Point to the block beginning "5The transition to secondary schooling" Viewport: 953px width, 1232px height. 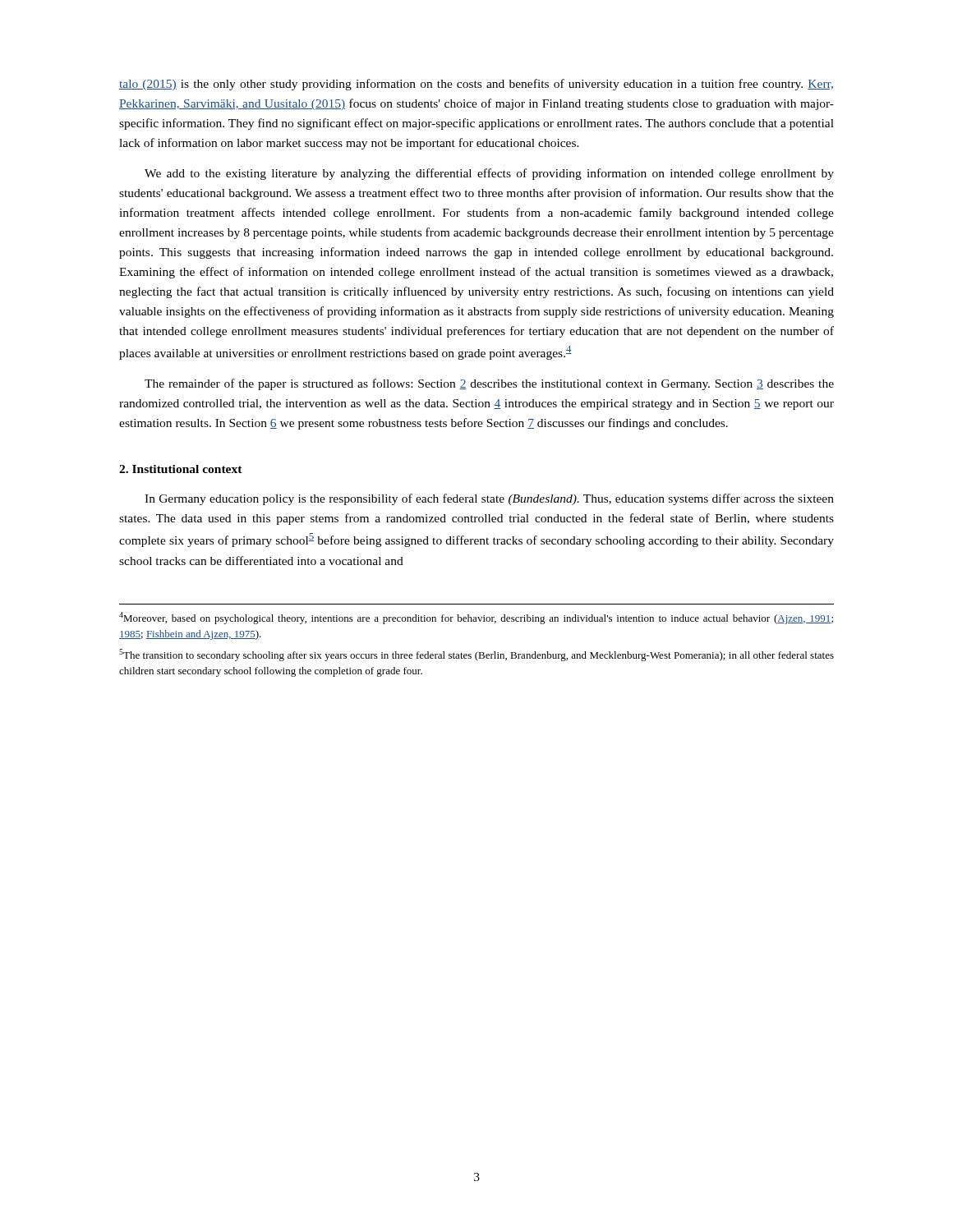[x=476, y=662]
